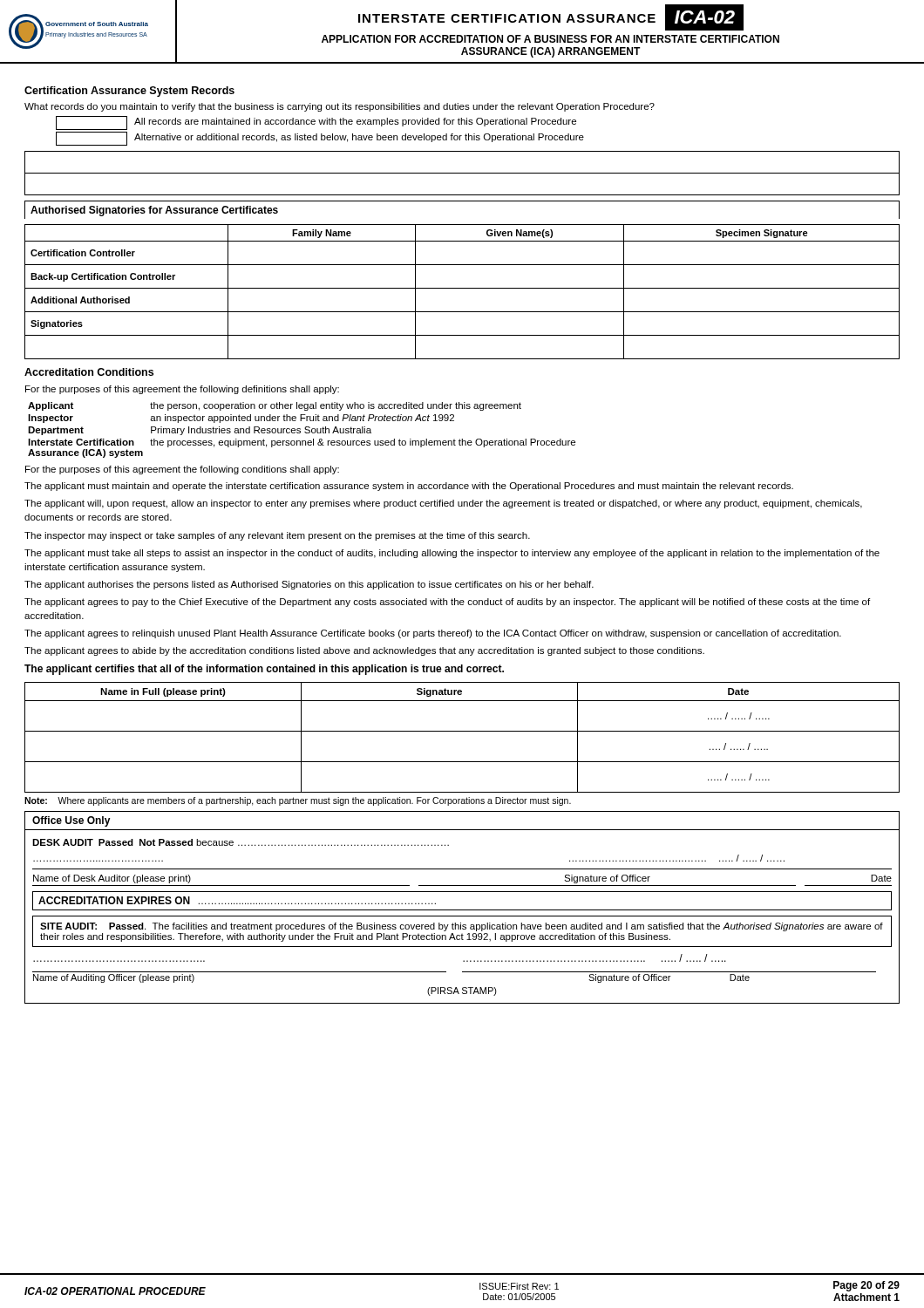Point to the block beginning "The applicant must maintain and operate the"

(409, 486)
